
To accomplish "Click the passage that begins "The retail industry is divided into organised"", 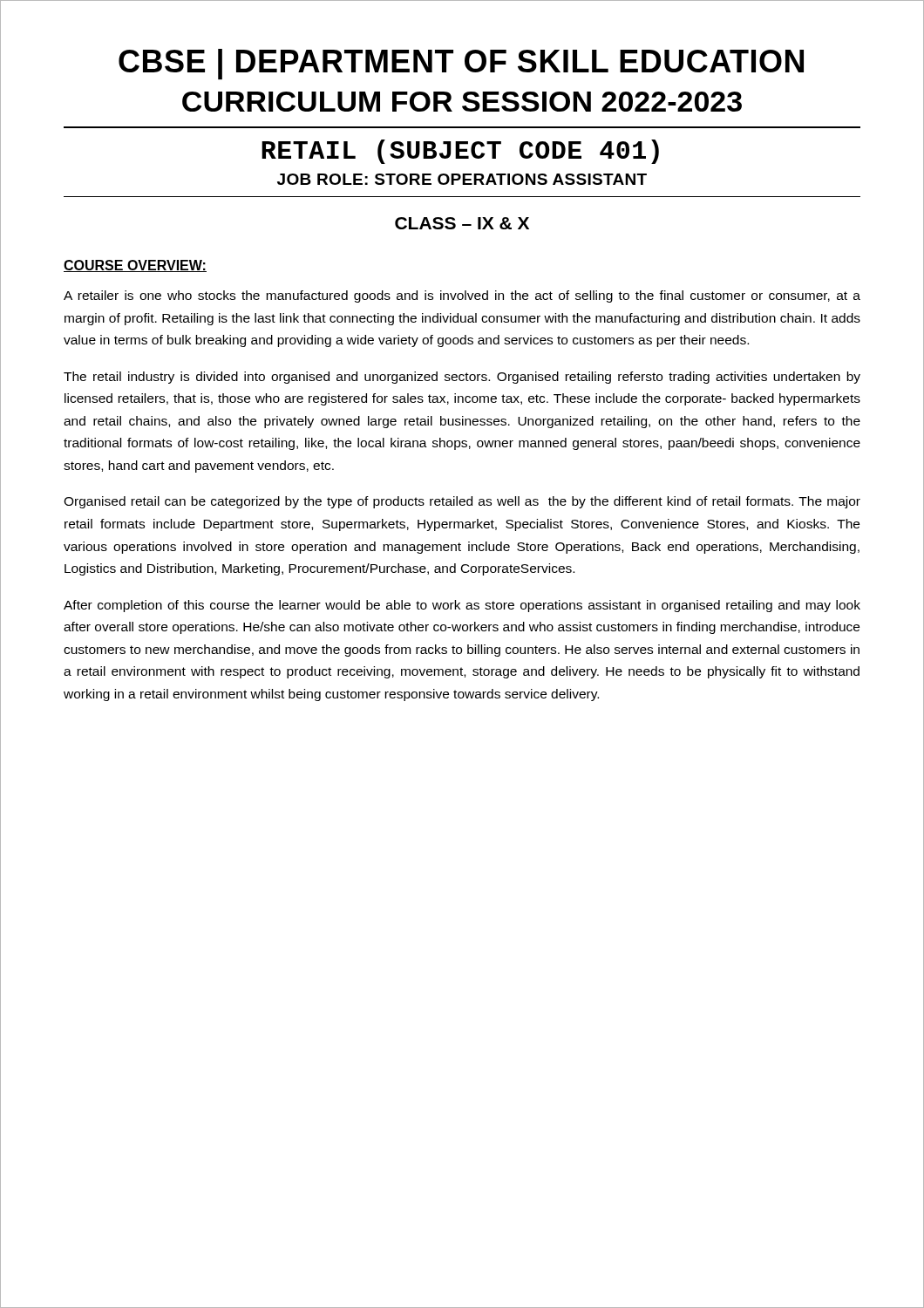I will click(462, 421).
